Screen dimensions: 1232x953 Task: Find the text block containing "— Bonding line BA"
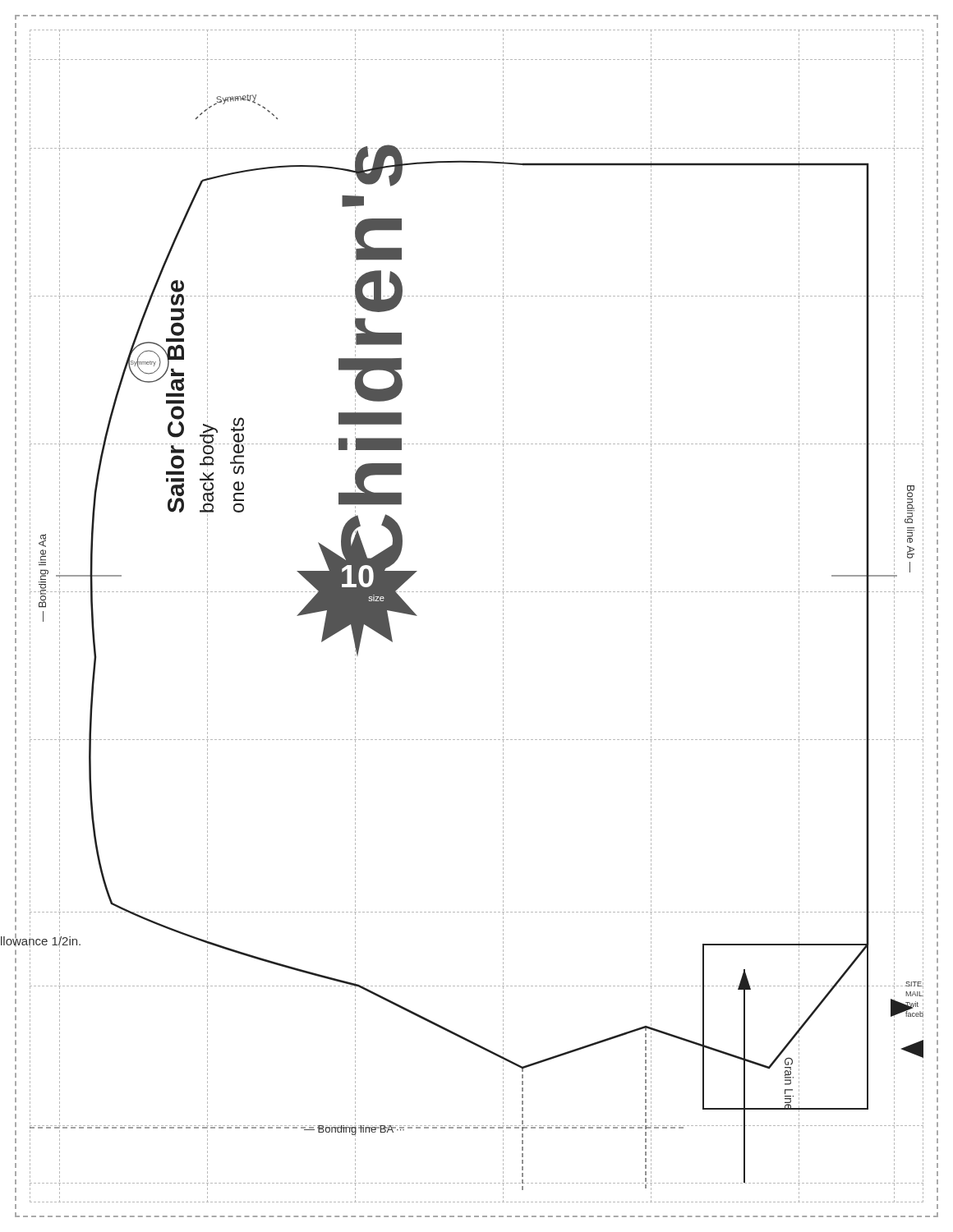[x=354, y=1129]
